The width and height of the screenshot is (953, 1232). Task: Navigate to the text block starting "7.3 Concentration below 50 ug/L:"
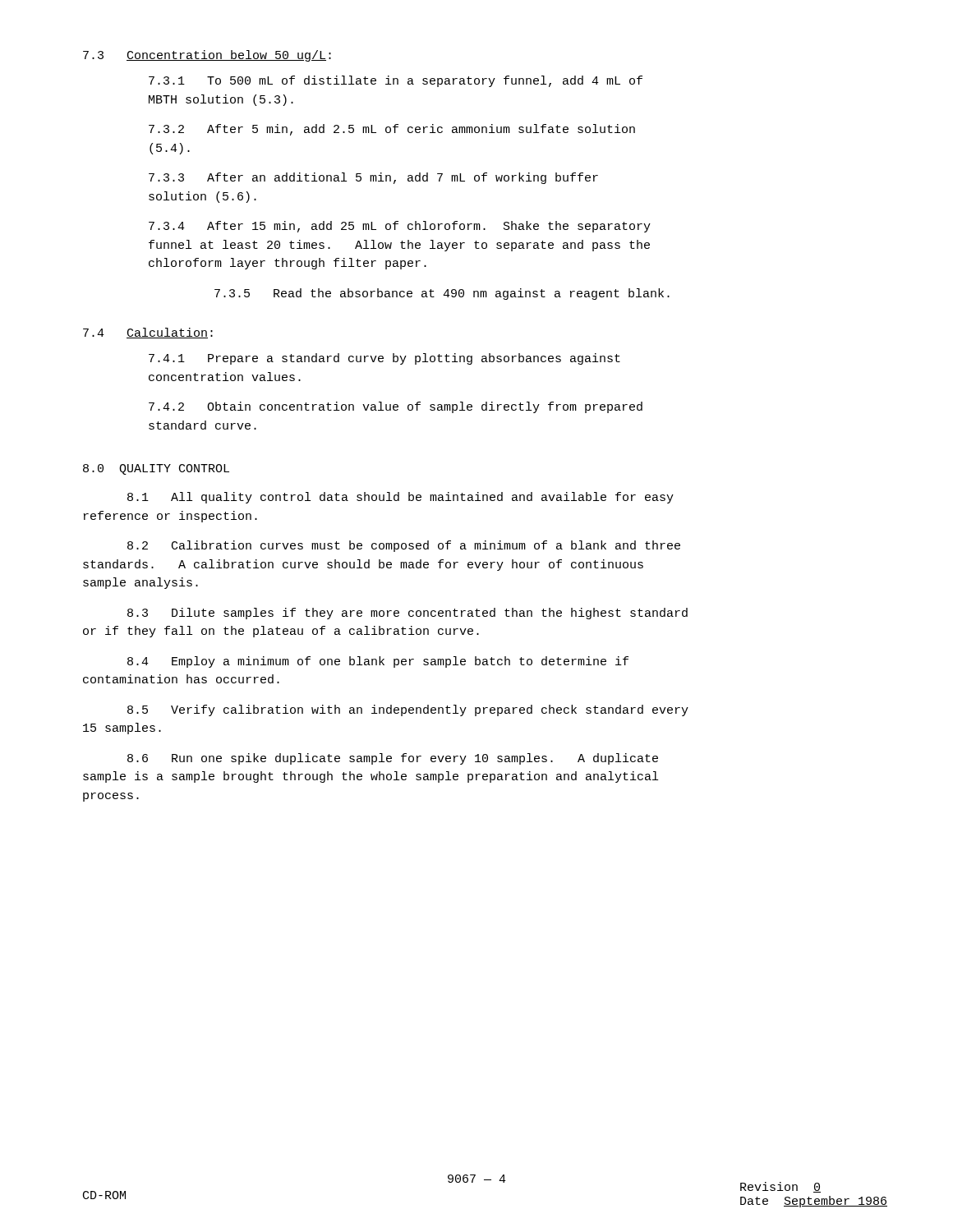click(x=208, y=56)
